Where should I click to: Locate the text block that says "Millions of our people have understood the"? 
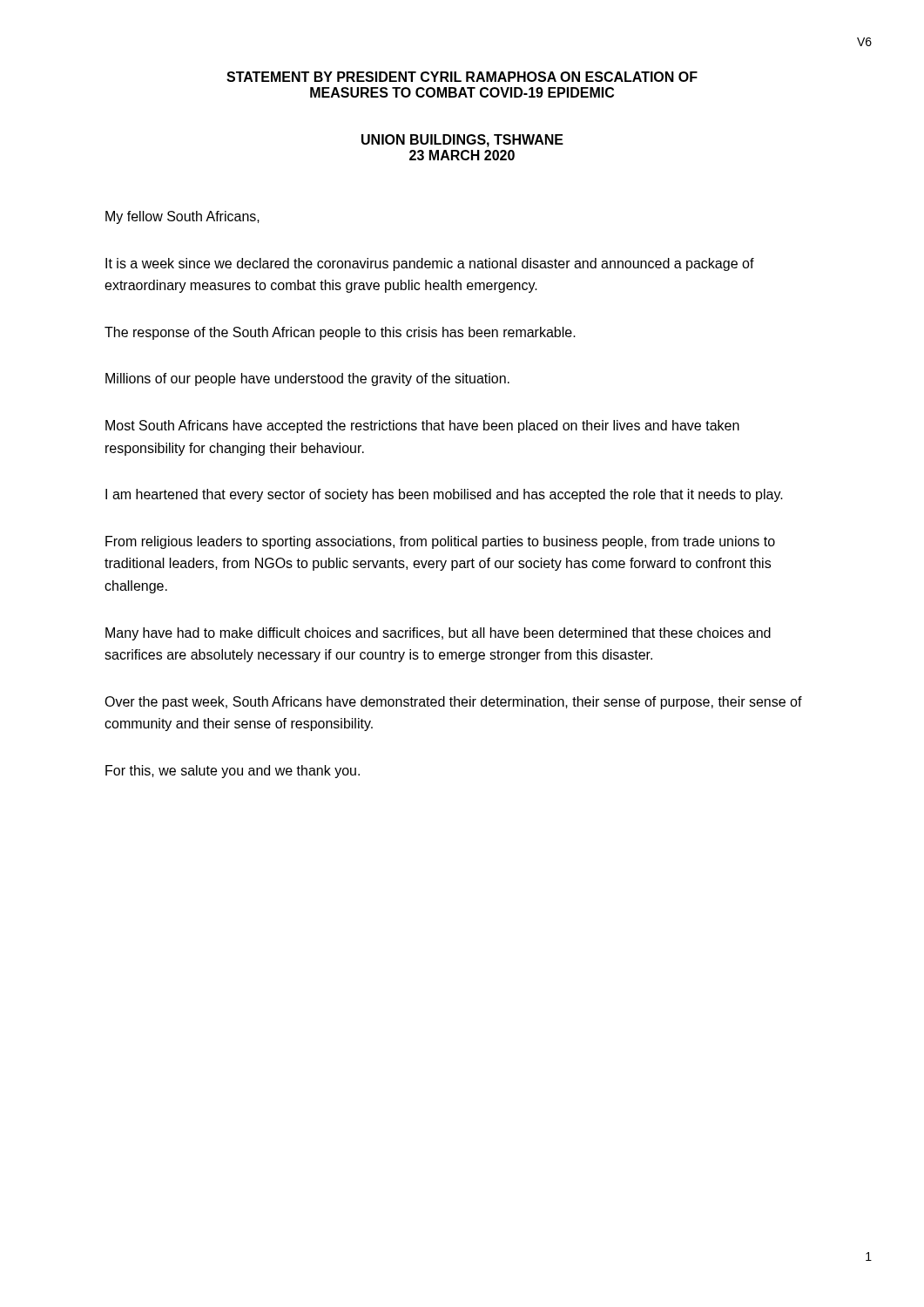click(307, 379)
